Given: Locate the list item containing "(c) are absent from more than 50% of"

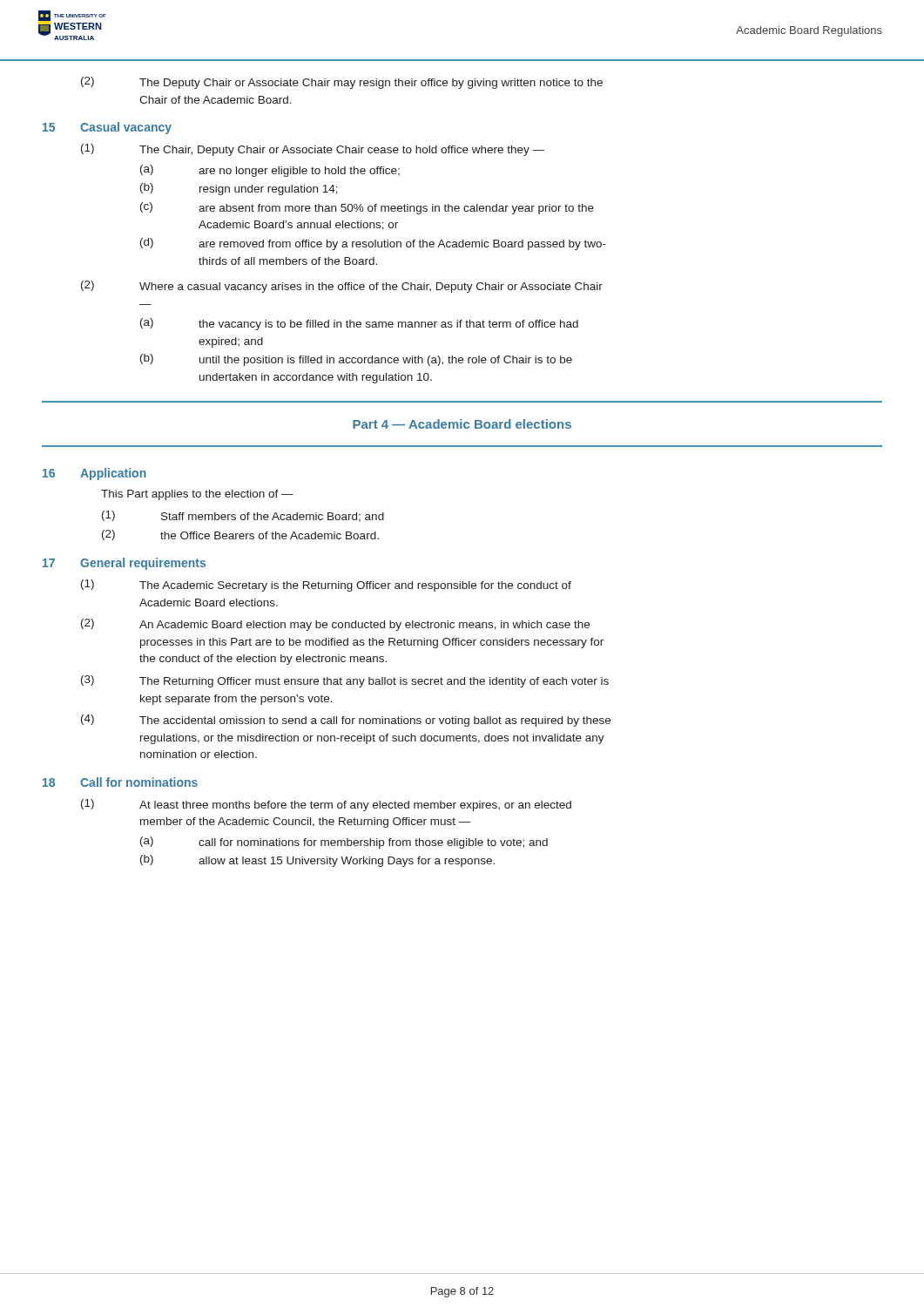Looking at the screenshot, I should 318,216.
